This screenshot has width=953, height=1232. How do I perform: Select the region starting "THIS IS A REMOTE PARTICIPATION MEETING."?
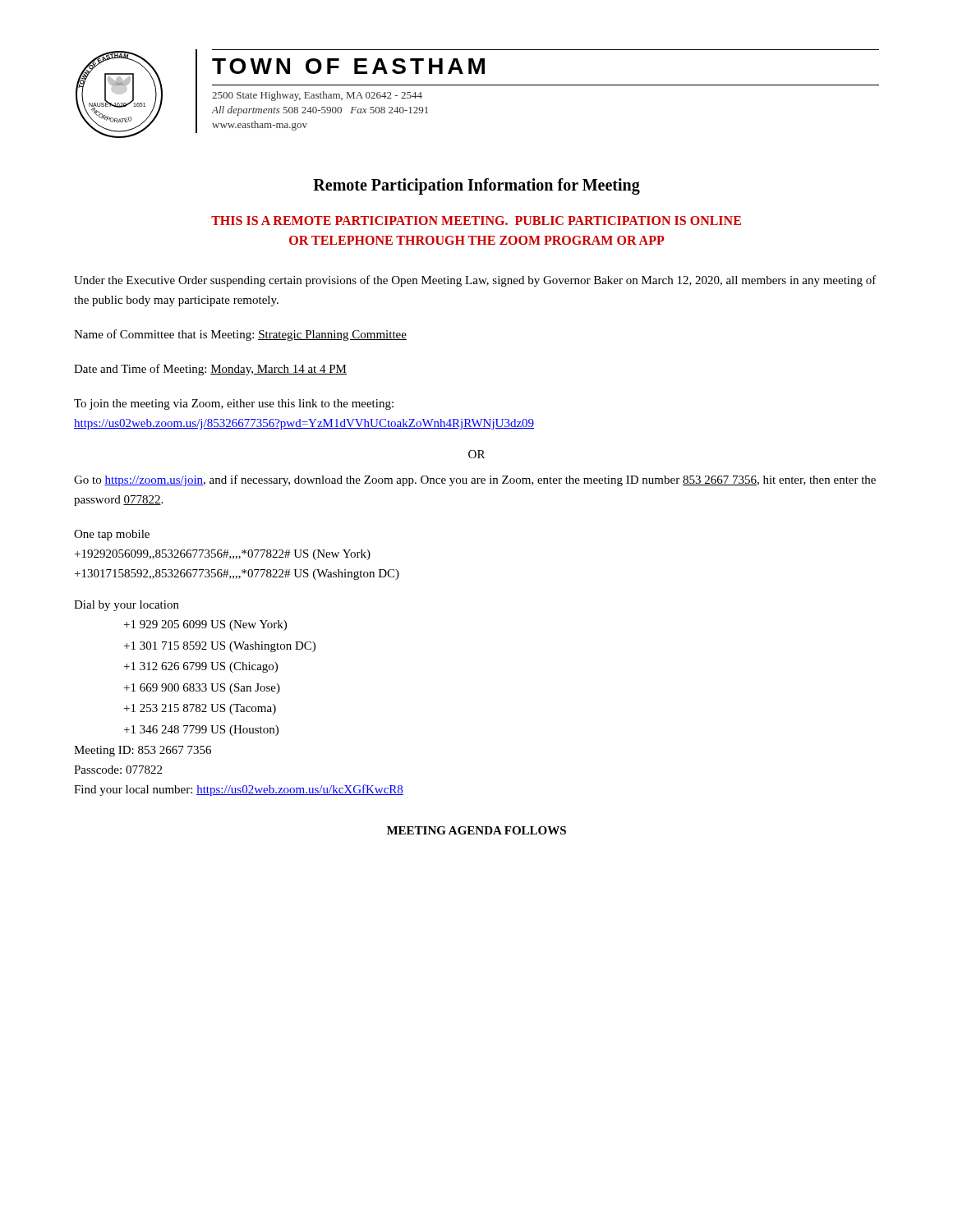click(x=476, y=230)
